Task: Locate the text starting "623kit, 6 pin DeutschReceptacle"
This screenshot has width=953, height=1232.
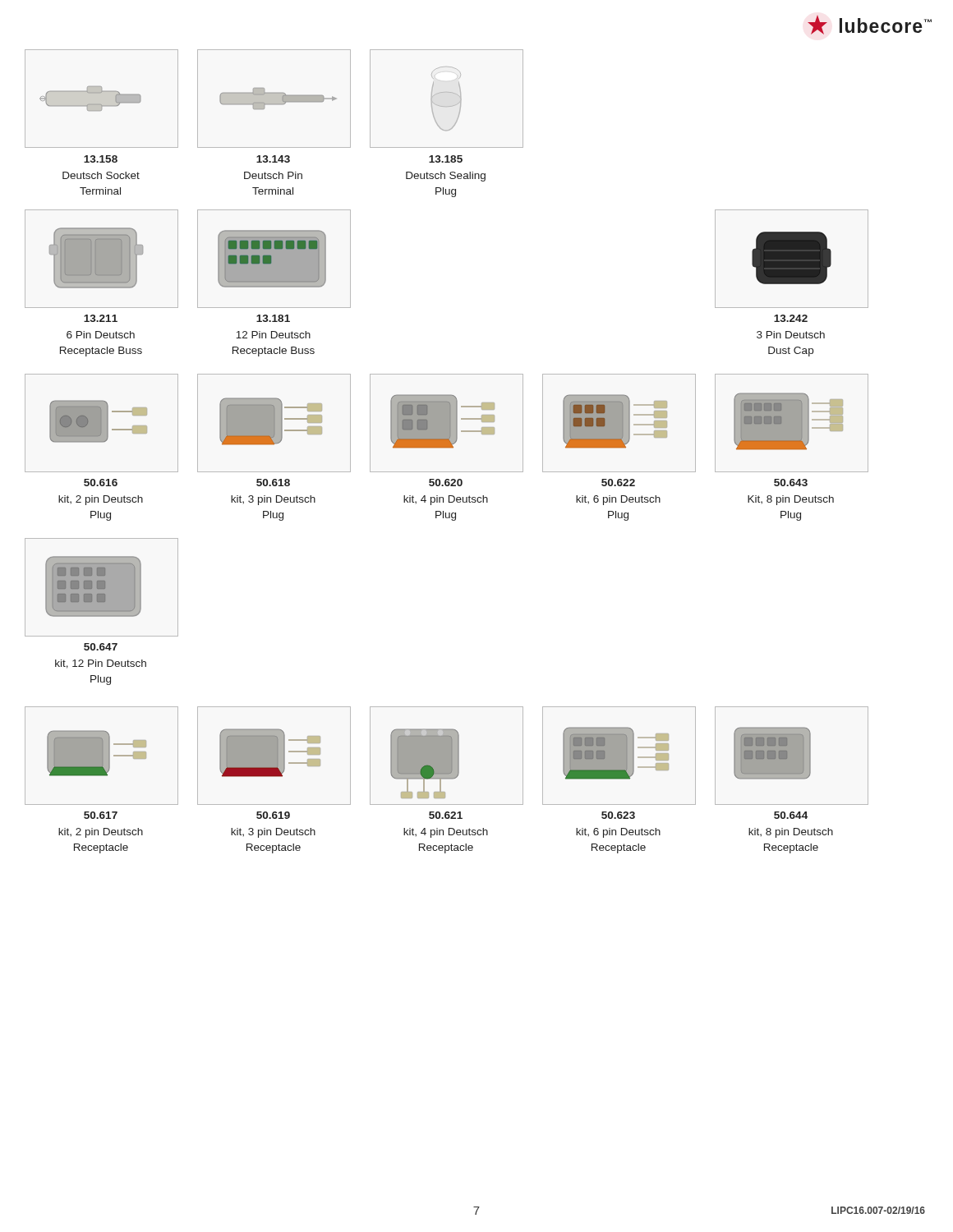Action: click(x=618, y=831)
